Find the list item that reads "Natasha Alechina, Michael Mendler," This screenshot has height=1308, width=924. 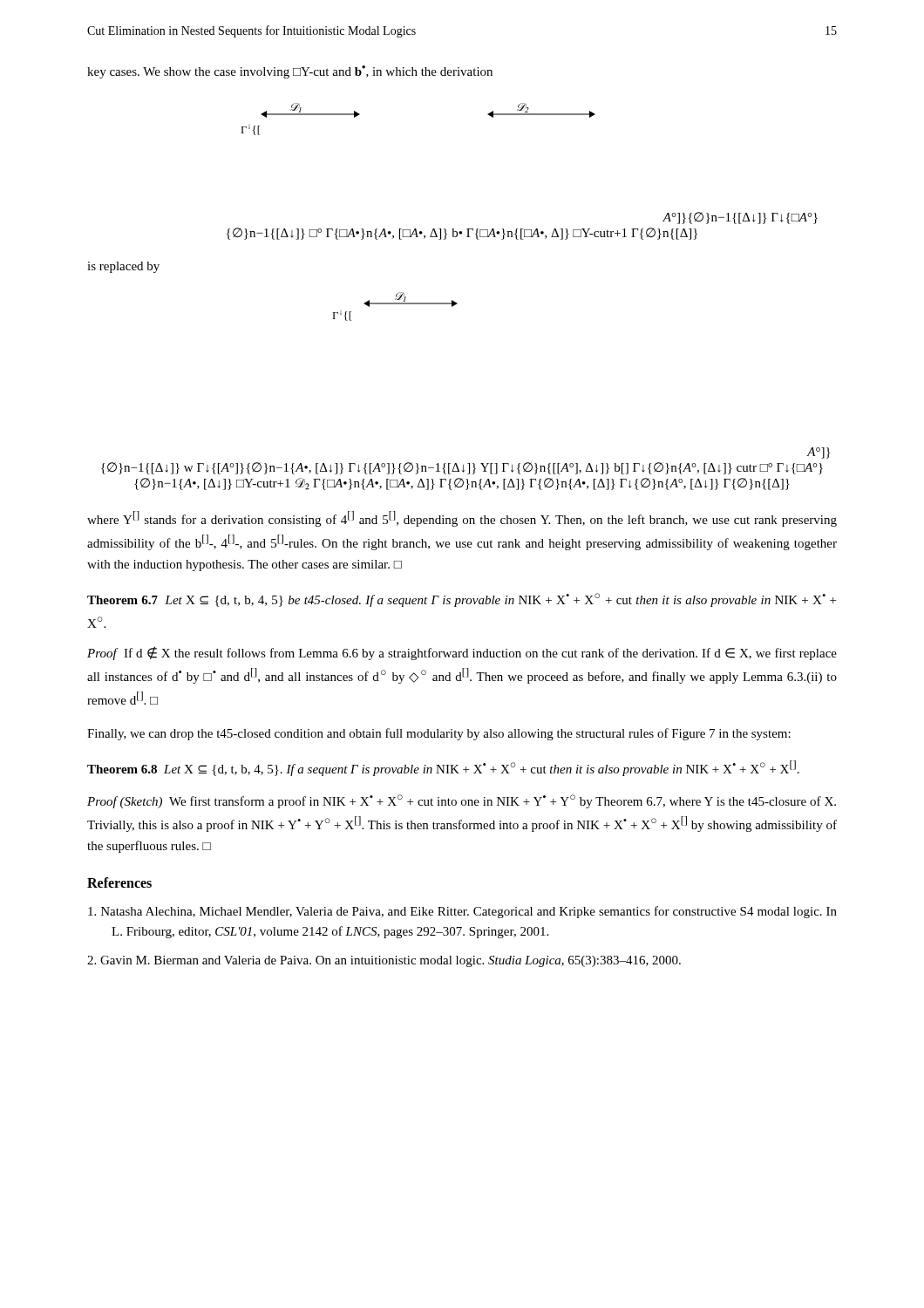pyautogui.click(x=462, y=921)
